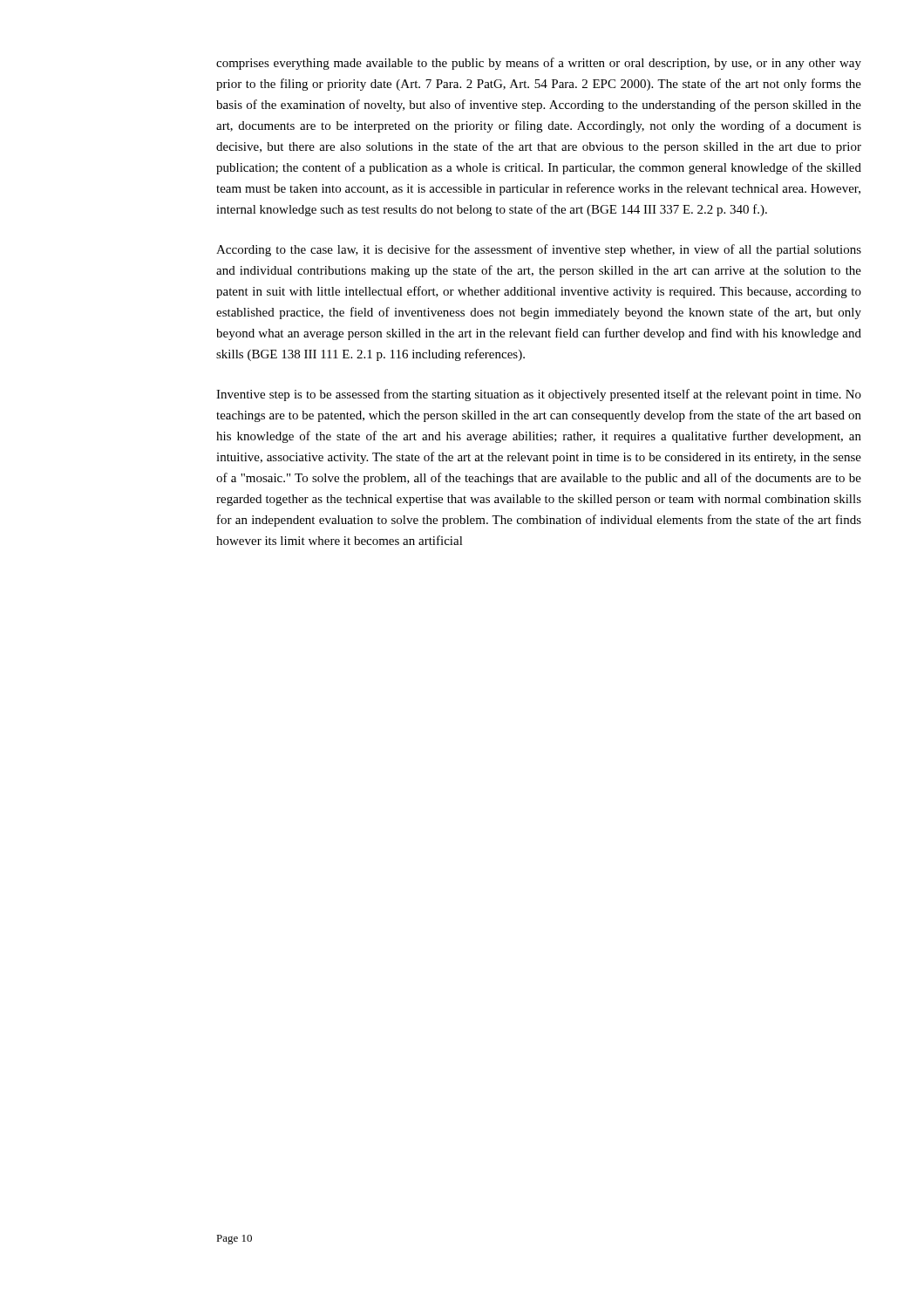Click on the text starting "comprises everything made available to the public by"
The image size is (924, 1308).
point(539,136)
